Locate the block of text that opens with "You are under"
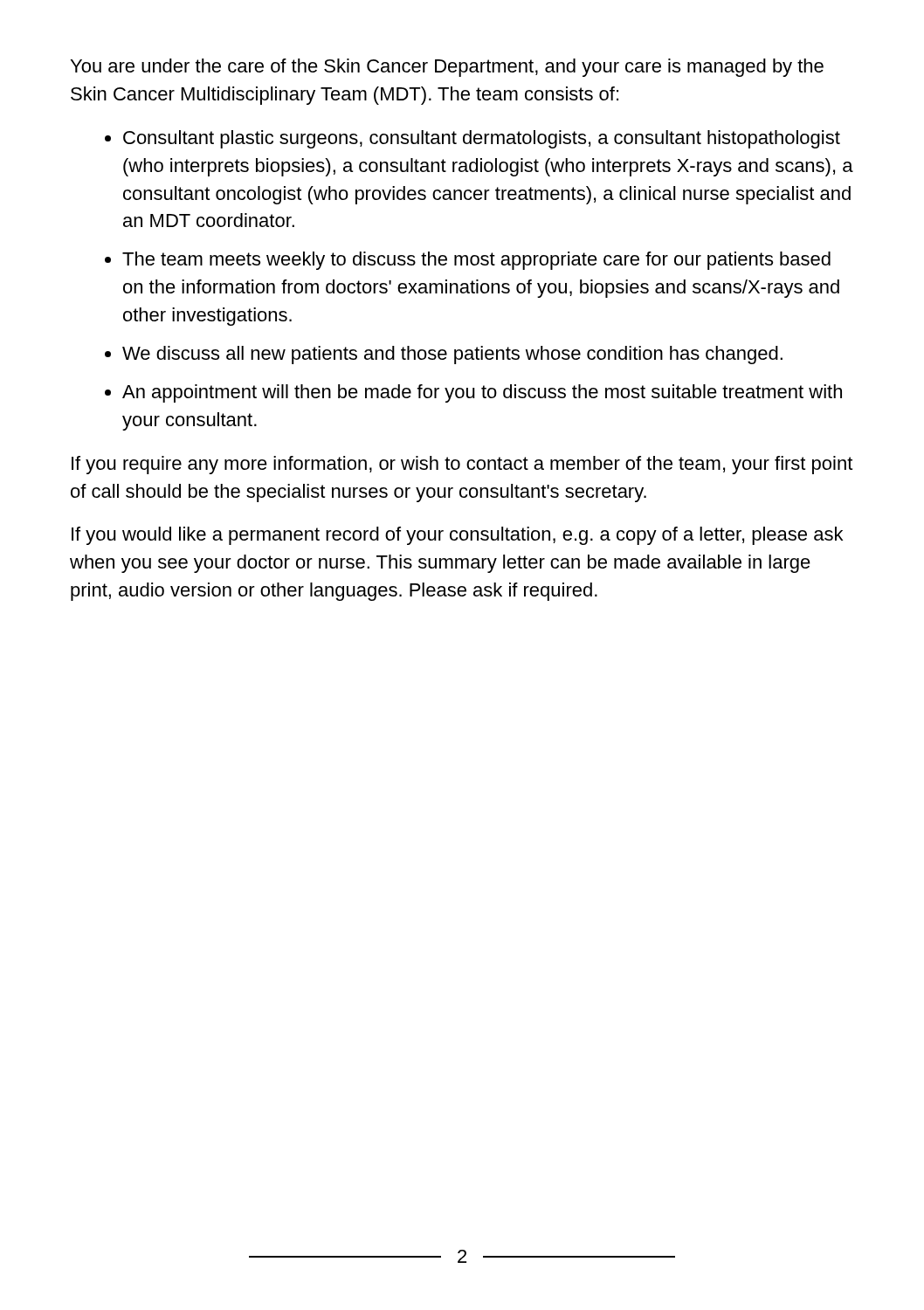Screen dimensions: 1310x924 coord(447,80)
